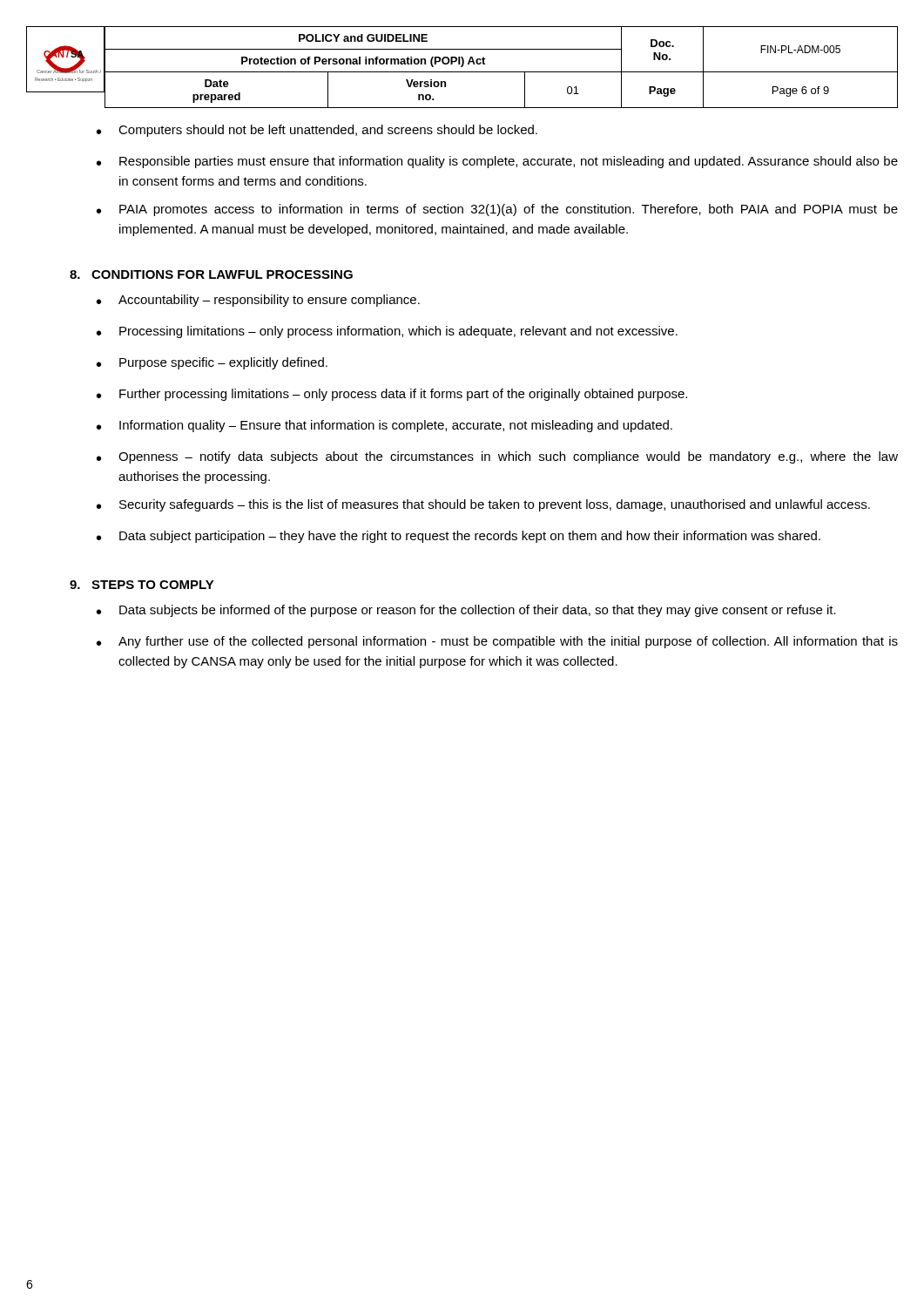
Task: Click on the list item containing "• Information quality"
Action: click(497, 427)
